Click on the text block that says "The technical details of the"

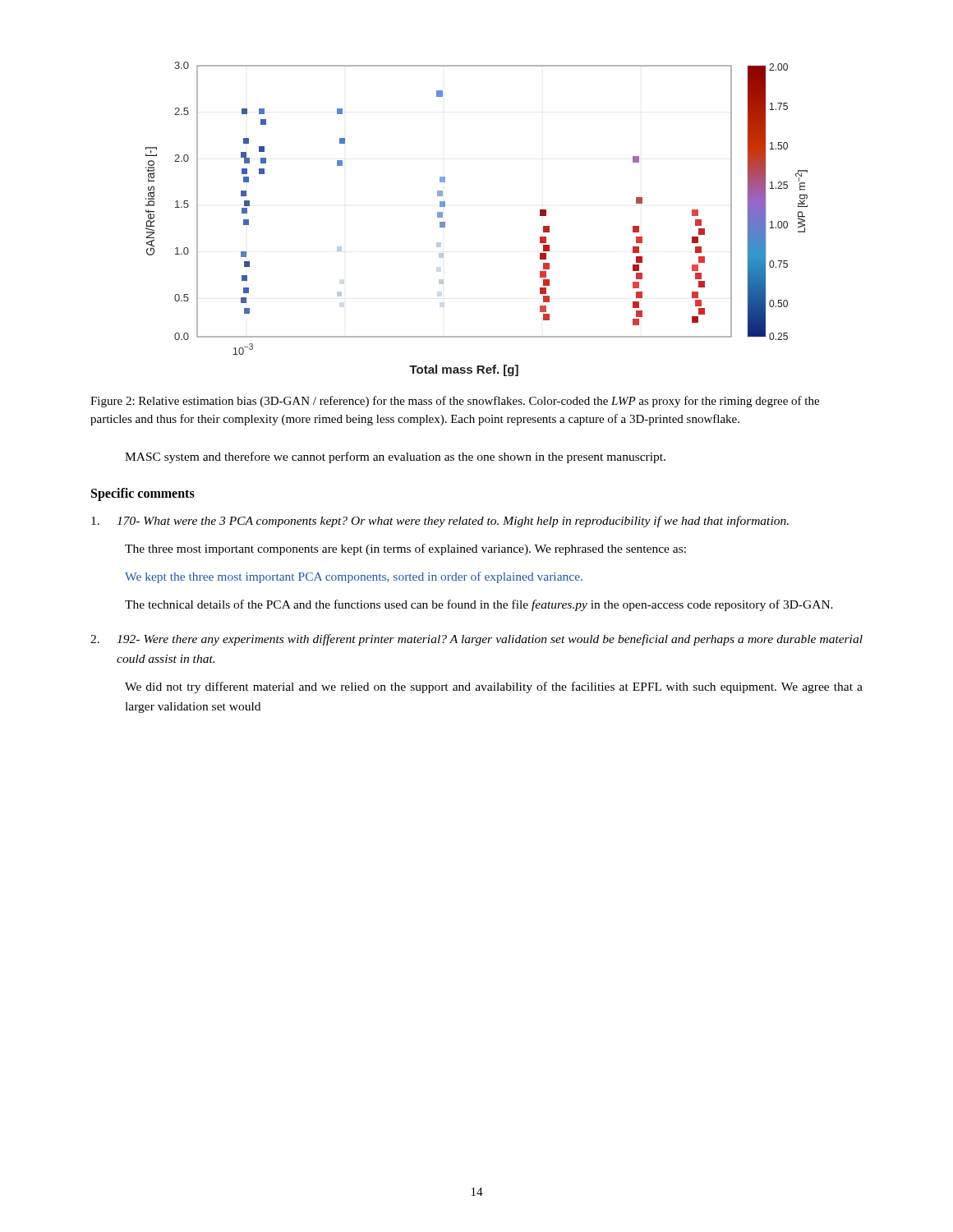tap(479, 604)
